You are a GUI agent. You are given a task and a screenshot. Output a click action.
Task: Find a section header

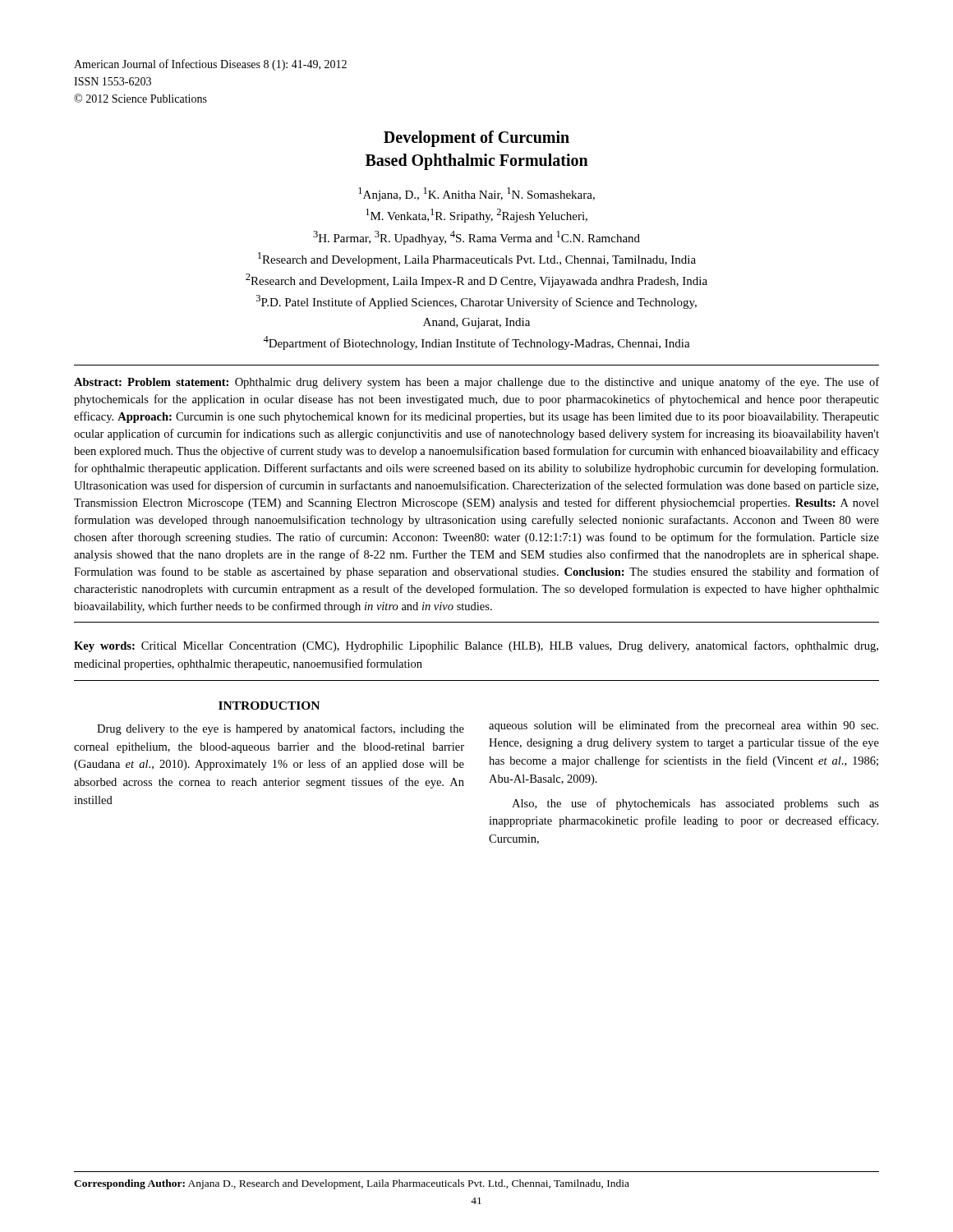point(269,705)
